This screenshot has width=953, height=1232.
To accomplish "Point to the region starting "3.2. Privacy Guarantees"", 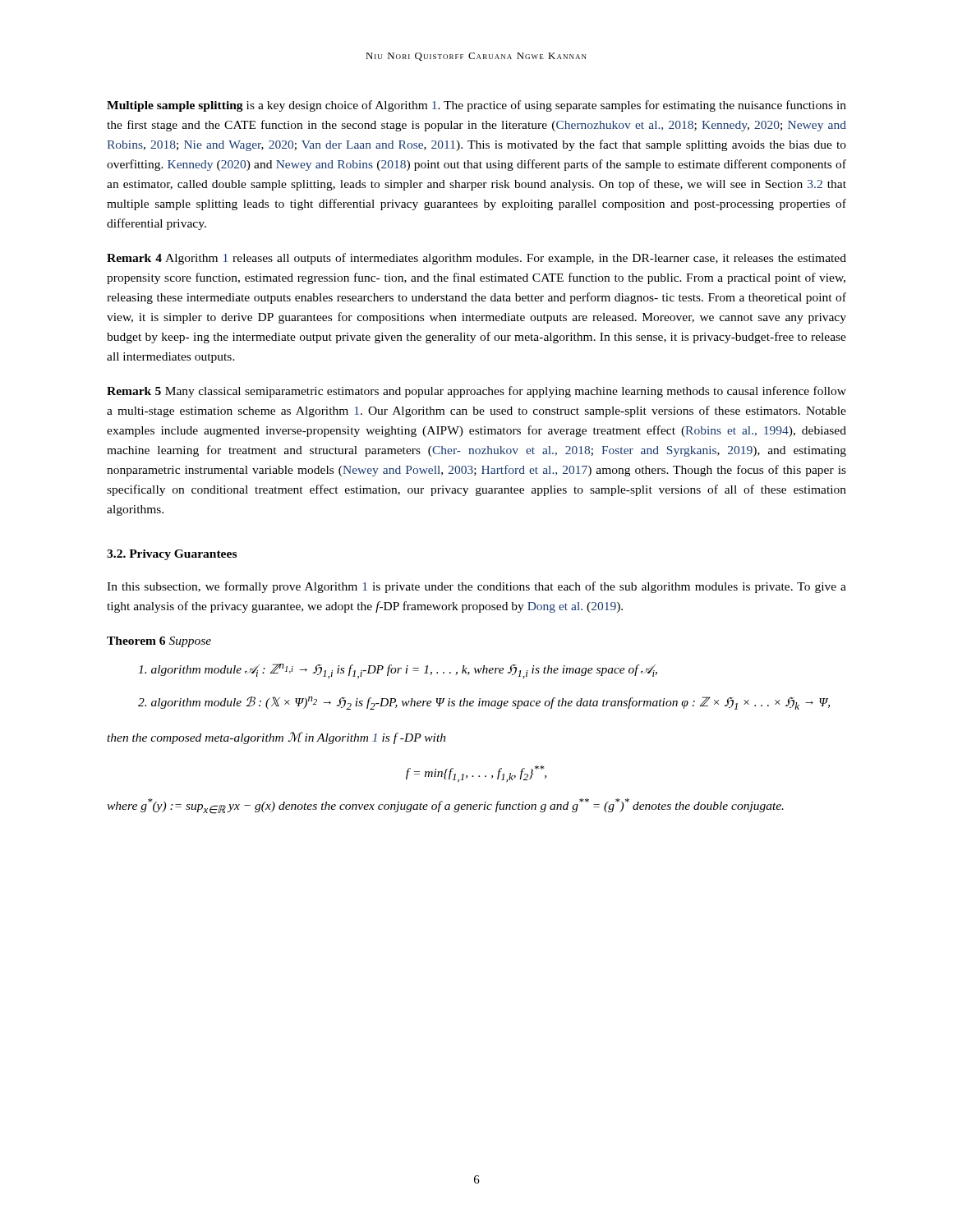I will [x=172, y=555].
